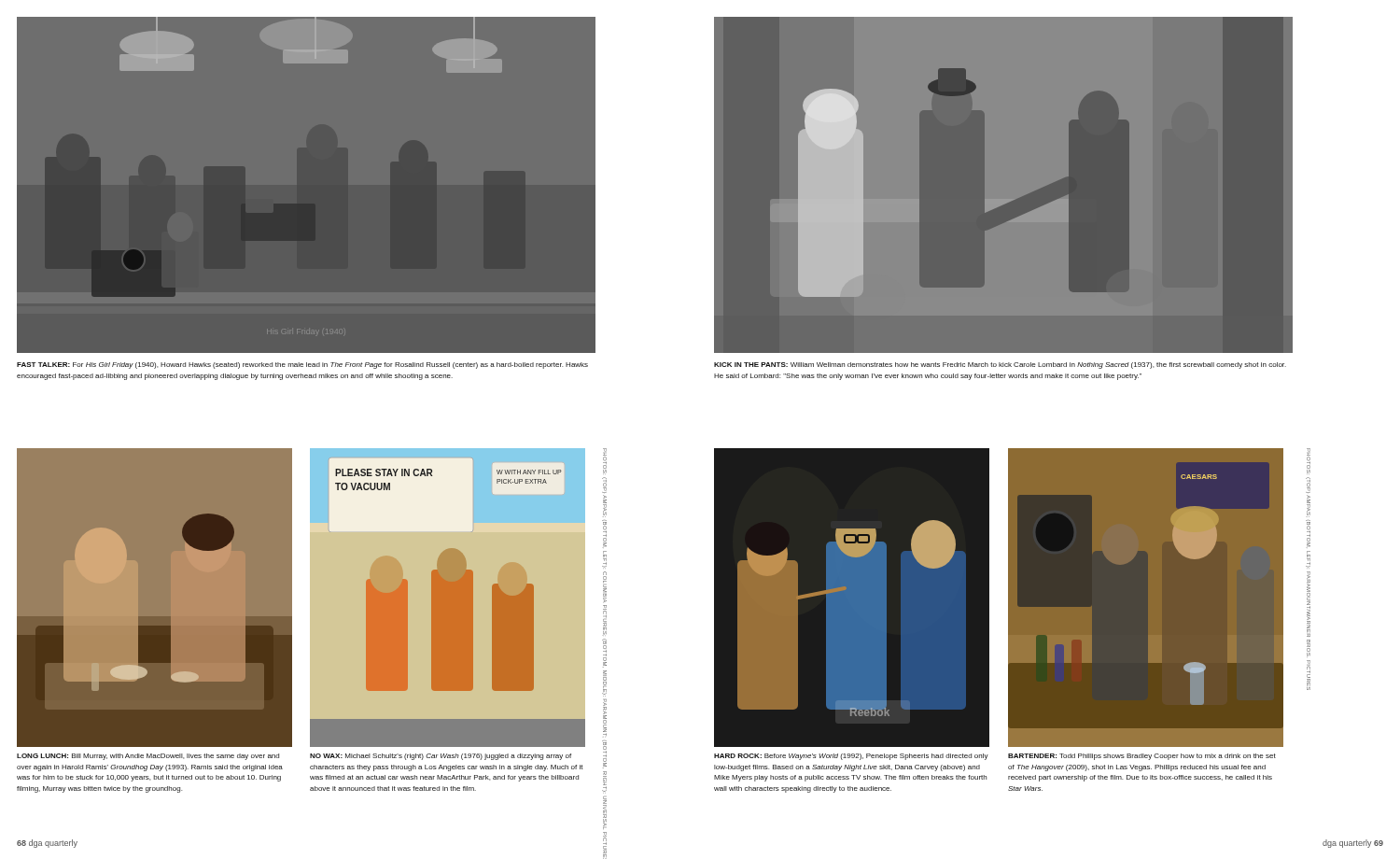
Task: Click the caption that begins "NO WAX: Michael Schultz's (right) Car"
Action: click(x=446, y=772)
